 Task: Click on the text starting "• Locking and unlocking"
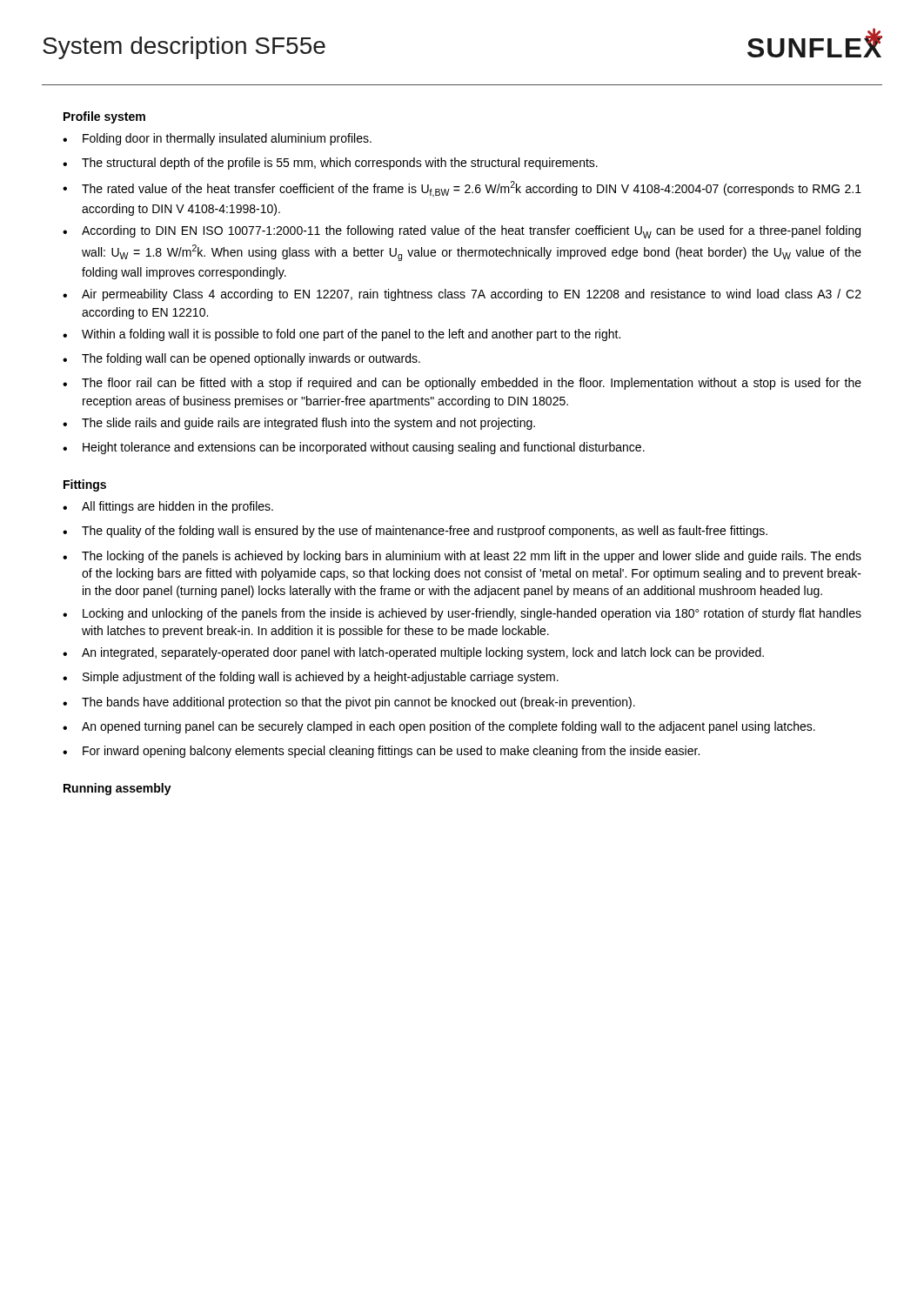pyautogui.click(x=462, y=622)
